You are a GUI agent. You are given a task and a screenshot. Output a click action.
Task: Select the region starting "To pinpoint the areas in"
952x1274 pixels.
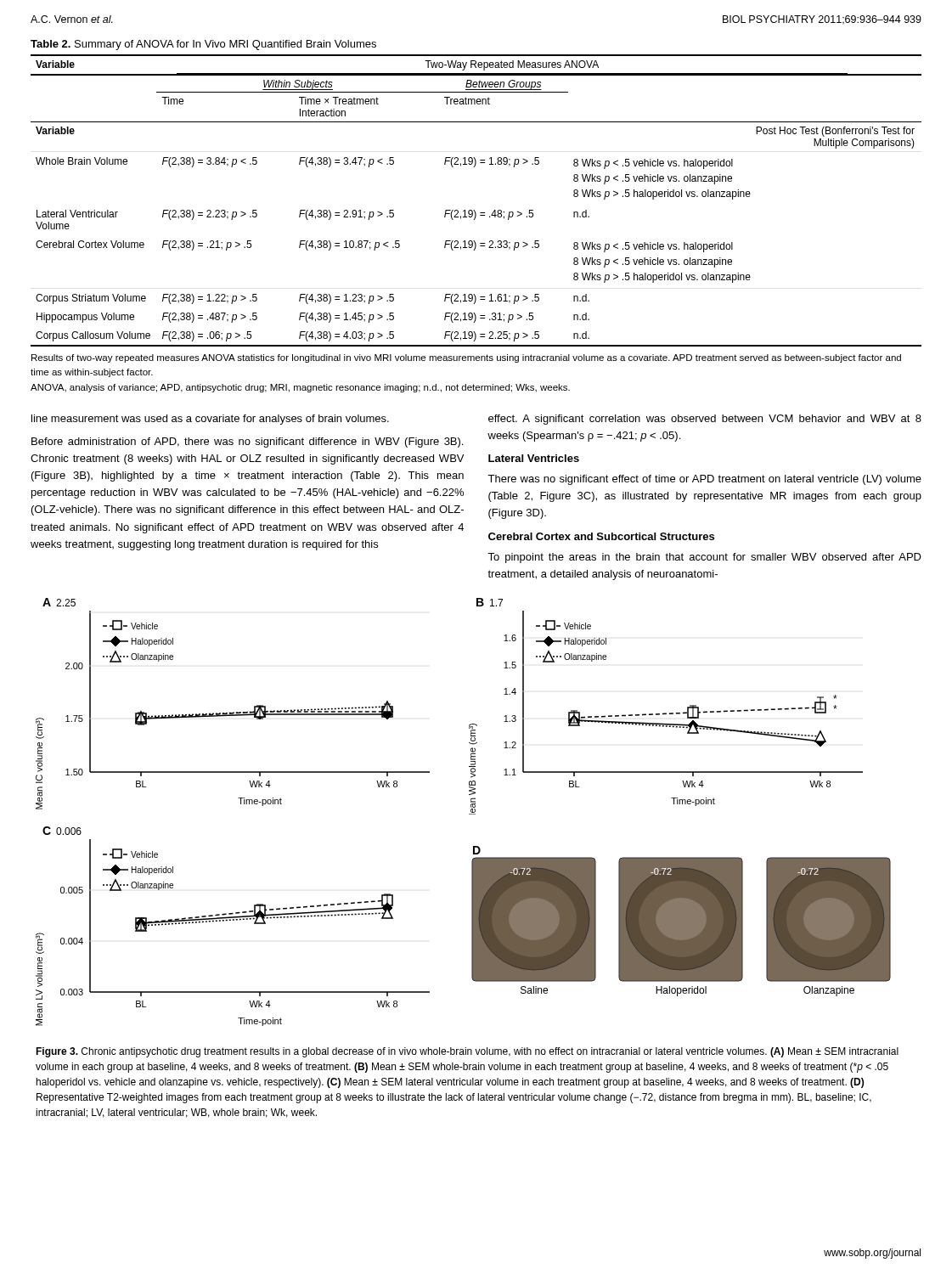pyautogui.click(x=705, y=566)
